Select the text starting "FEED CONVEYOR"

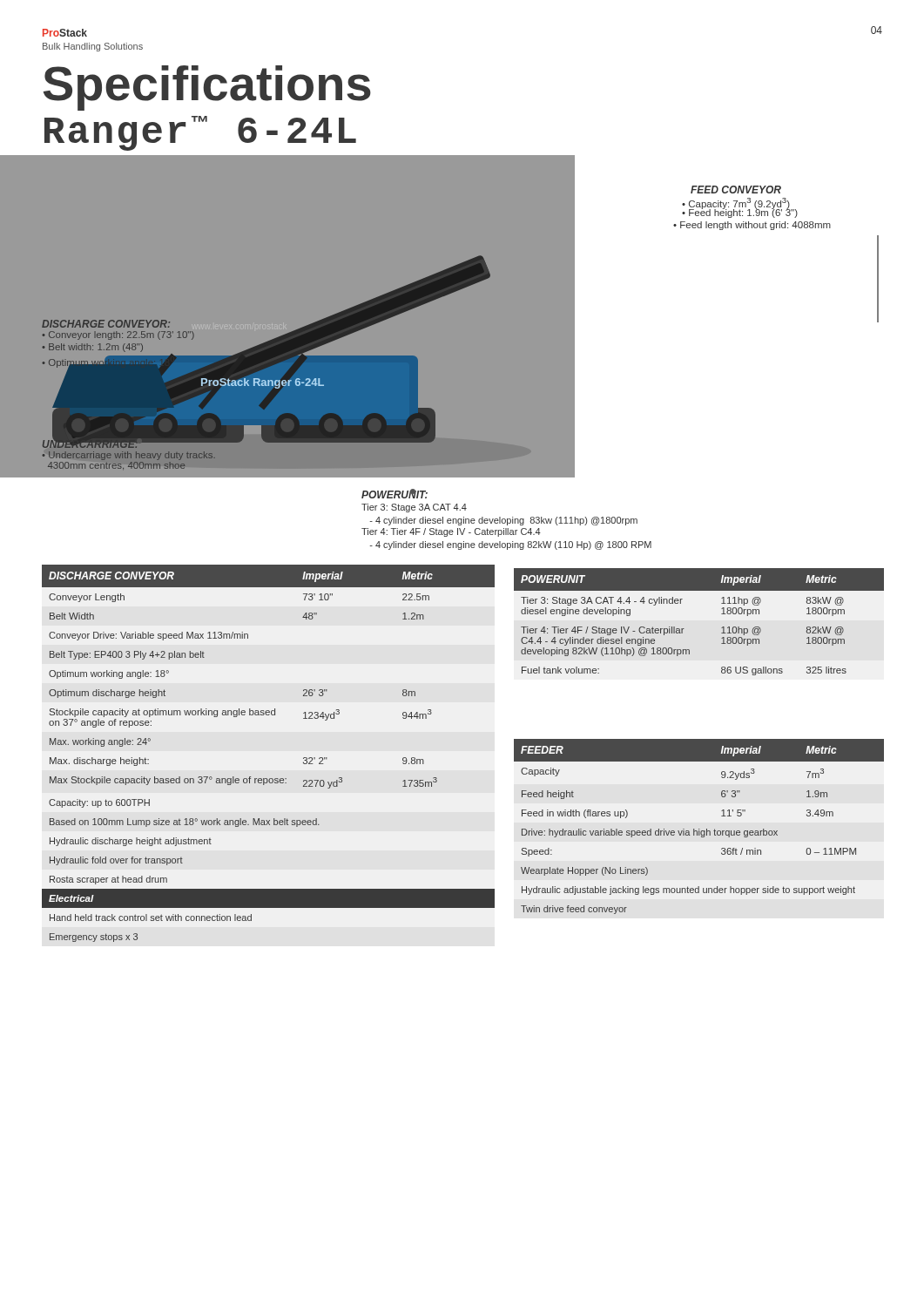tap(736, 190)
